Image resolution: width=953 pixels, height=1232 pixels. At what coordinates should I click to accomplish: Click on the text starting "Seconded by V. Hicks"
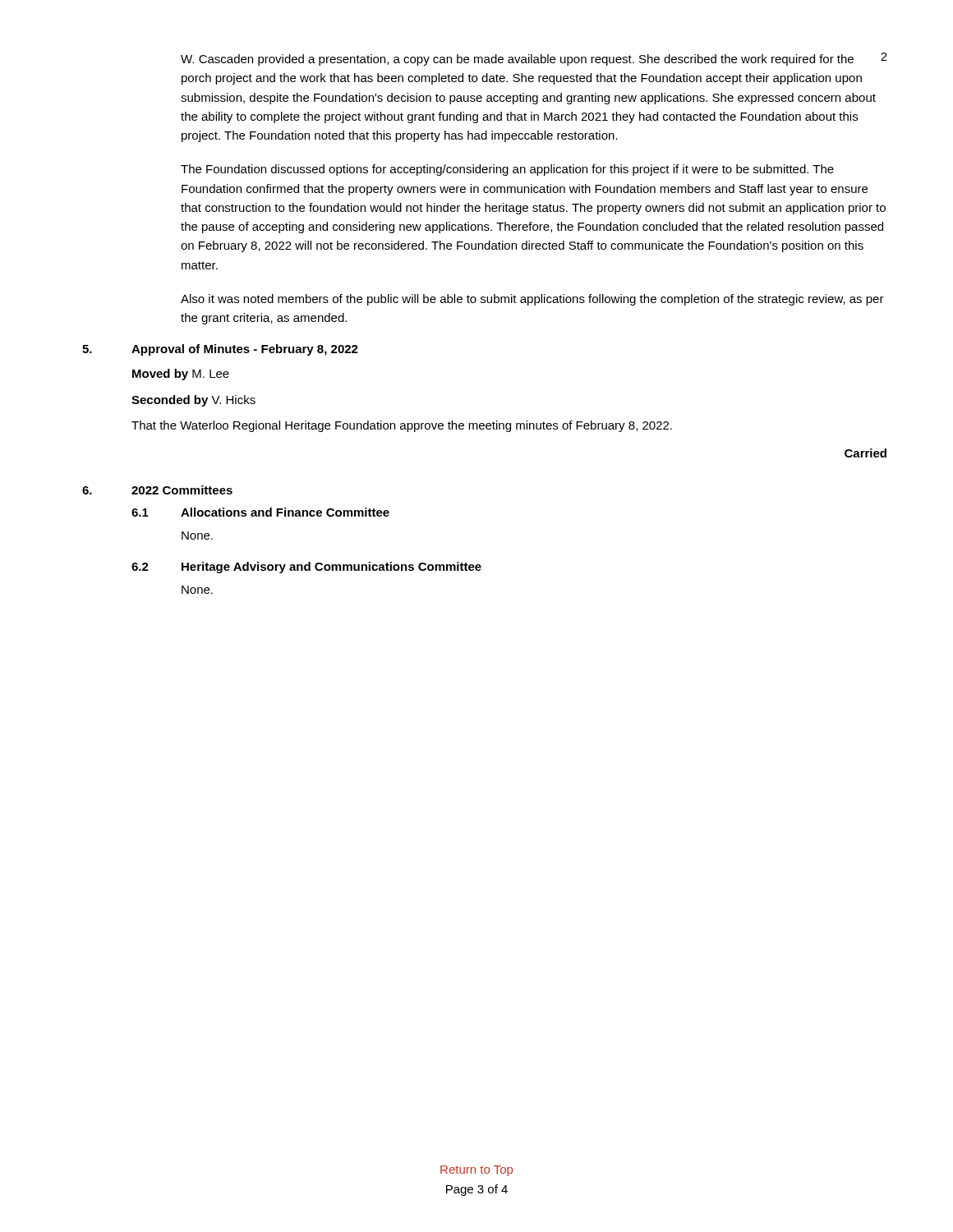click(x=194, y=399)
